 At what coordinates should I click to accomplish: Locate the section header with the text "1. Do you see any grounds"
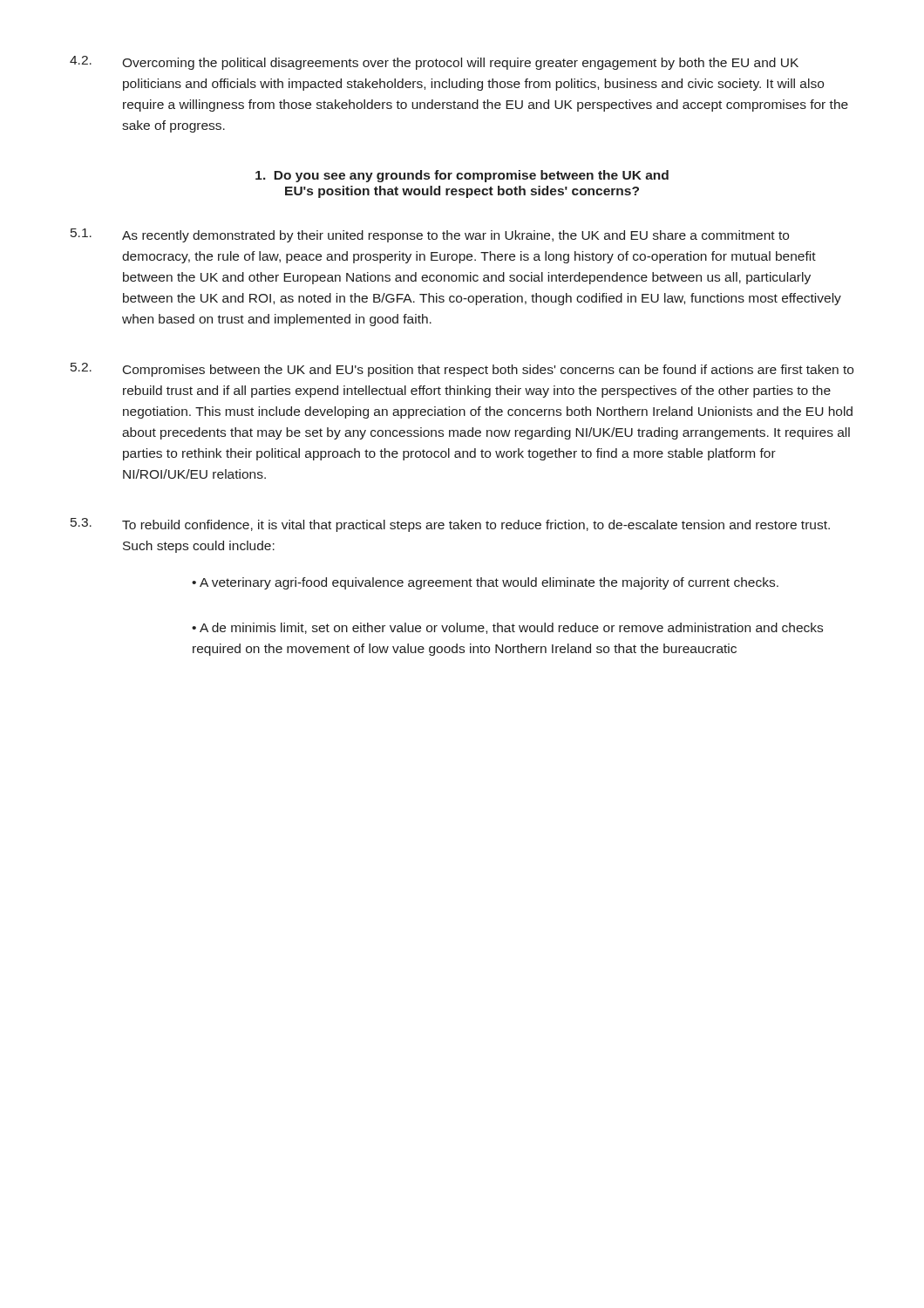[x=462, y=183]
